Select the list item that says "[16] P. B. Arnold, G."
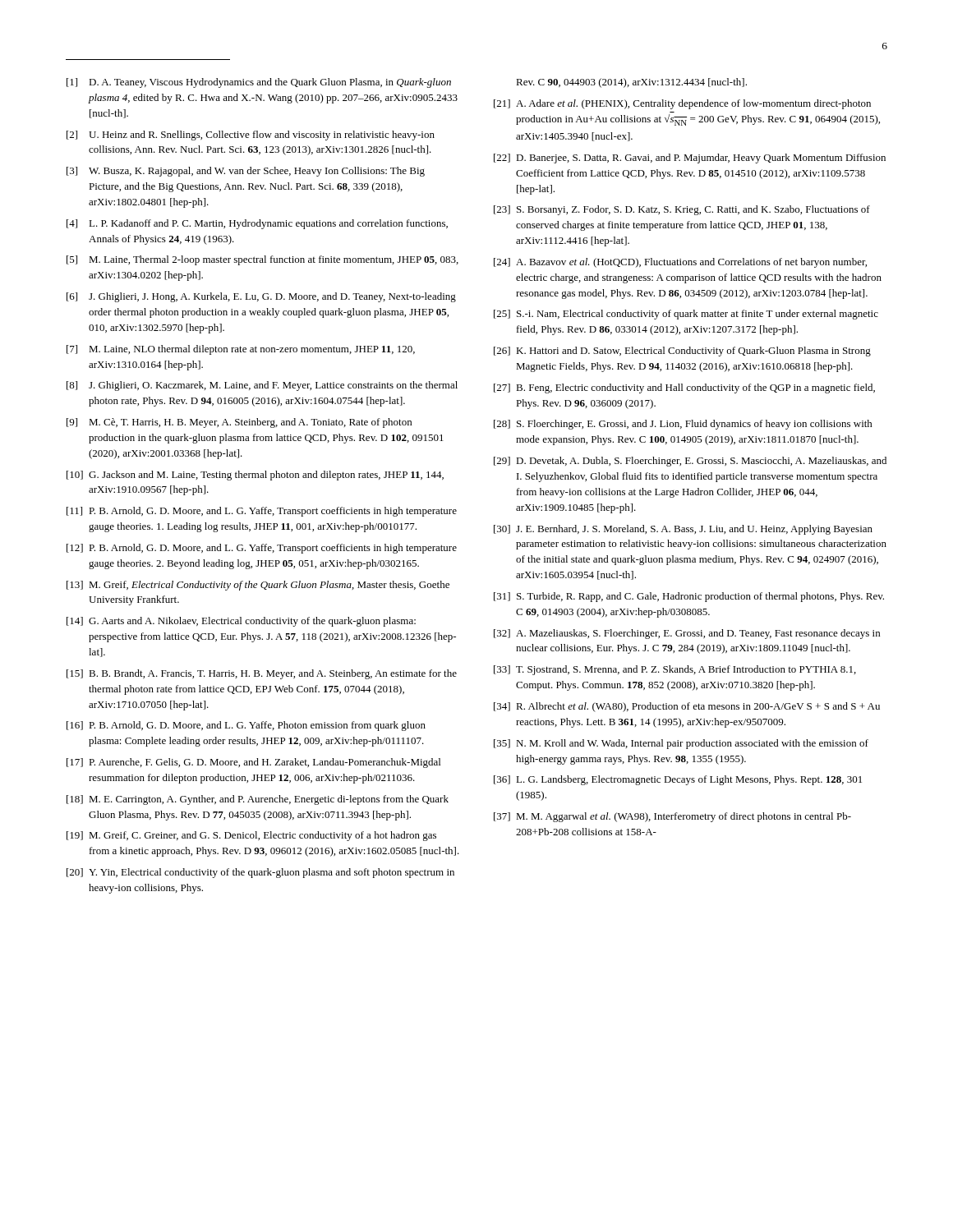Screen dimensions: 1232x953 (263, 734)
